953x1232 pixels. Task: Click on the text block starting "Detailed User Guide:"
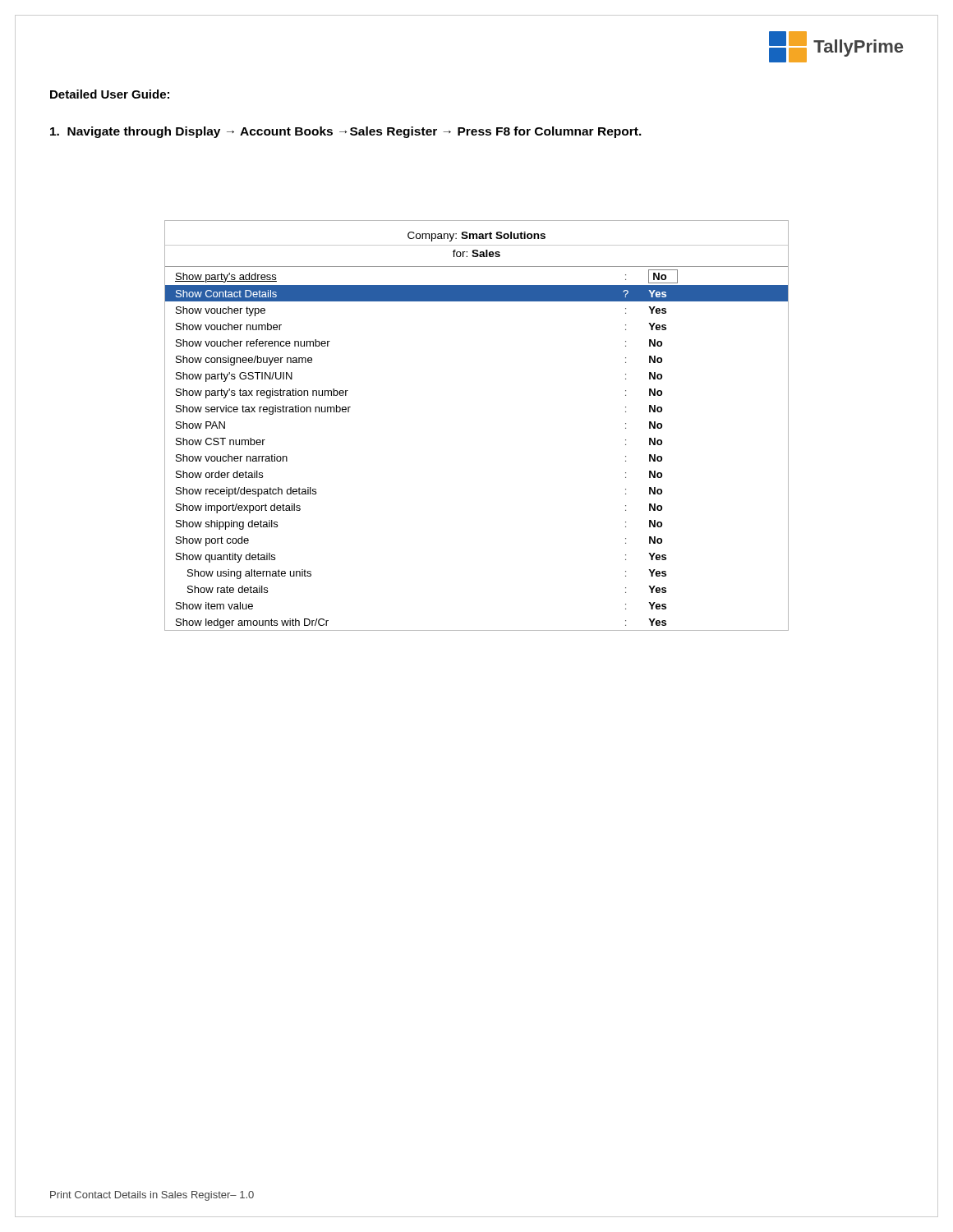(110, 94)
